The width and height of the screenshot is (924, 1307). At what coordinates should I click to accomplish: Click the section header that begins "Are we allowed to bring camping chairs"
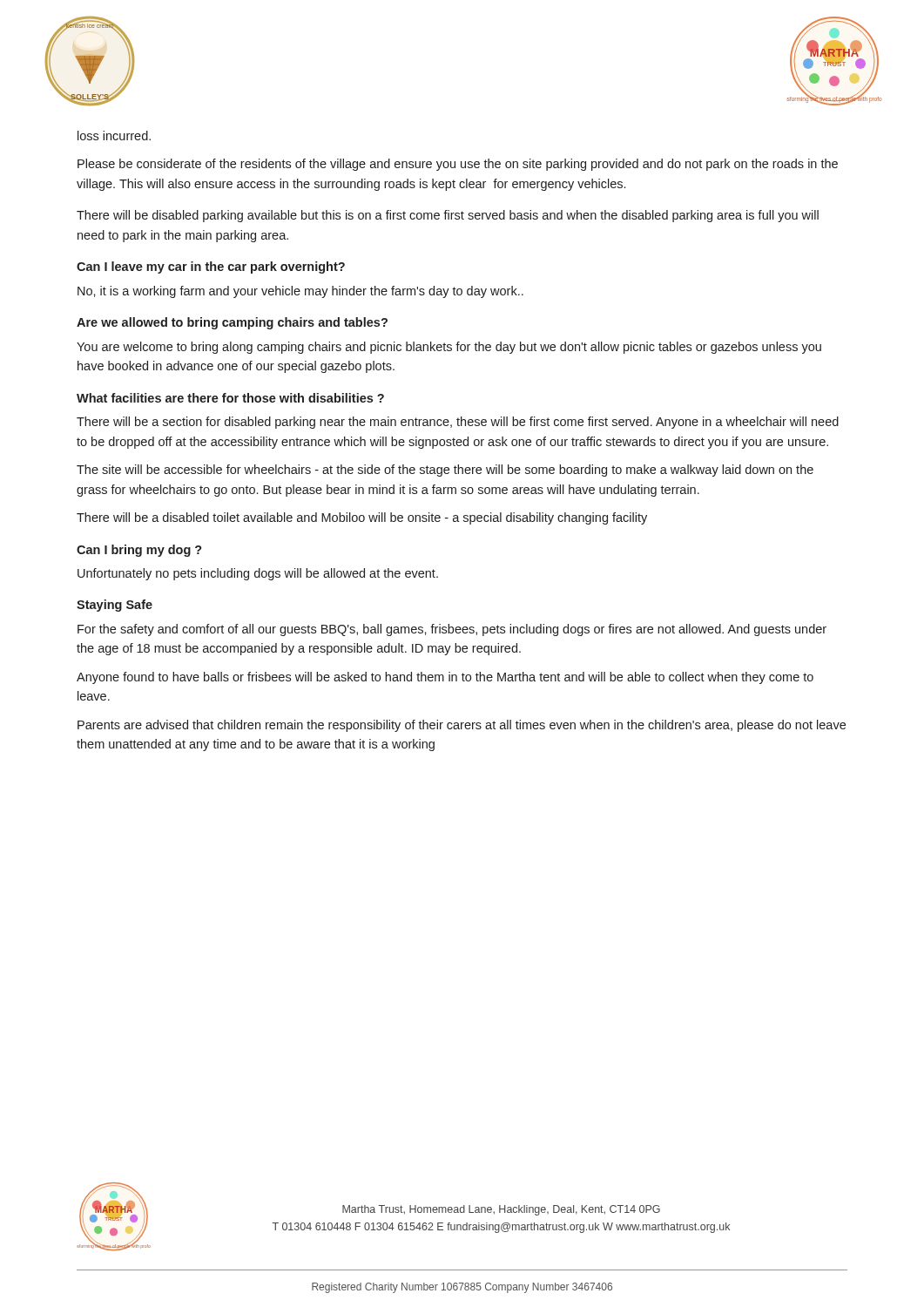click(x=232, y=323)
